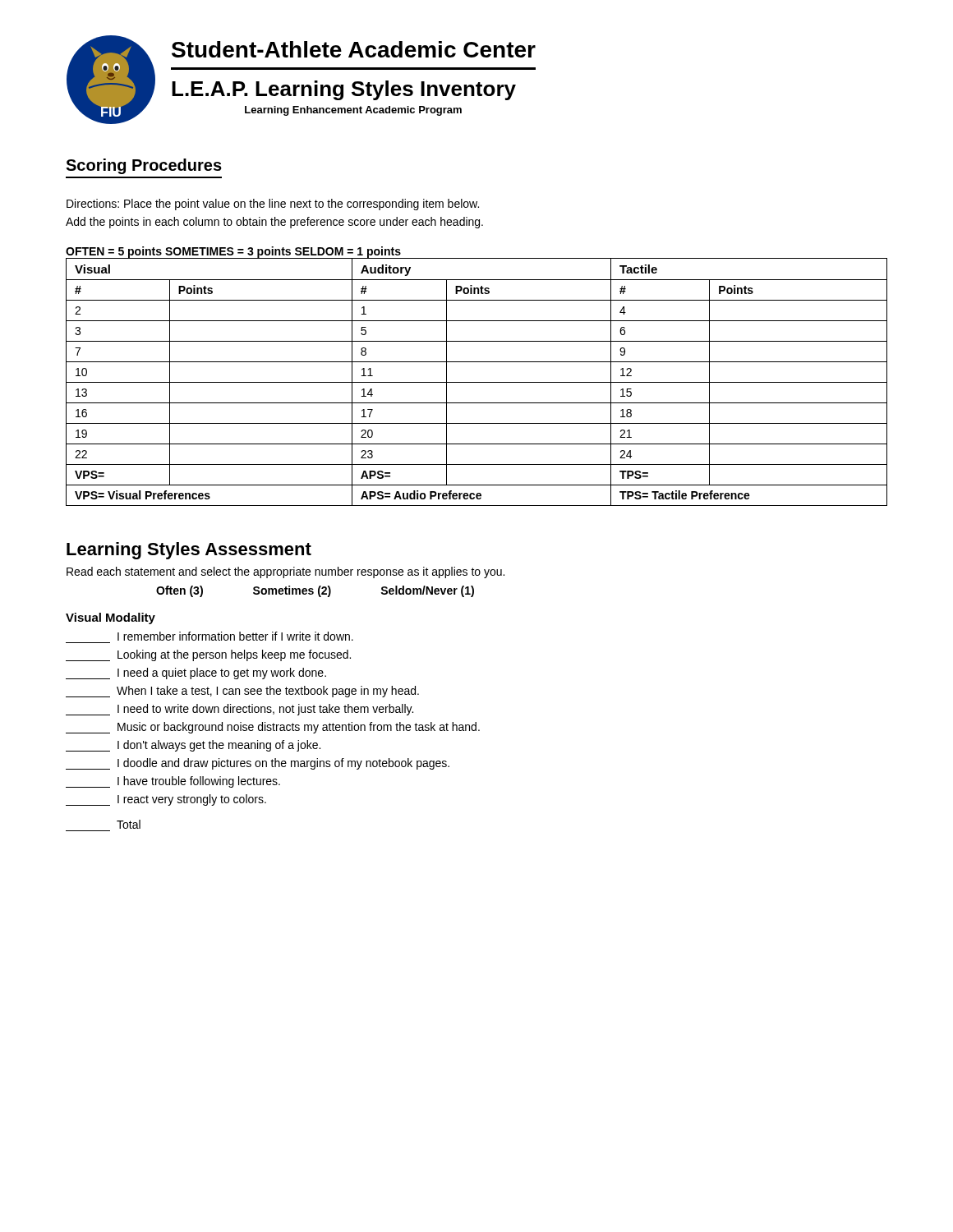
Task: Point to the caption beginning "OFTEN = 5 points"
Action: [233, 251]
